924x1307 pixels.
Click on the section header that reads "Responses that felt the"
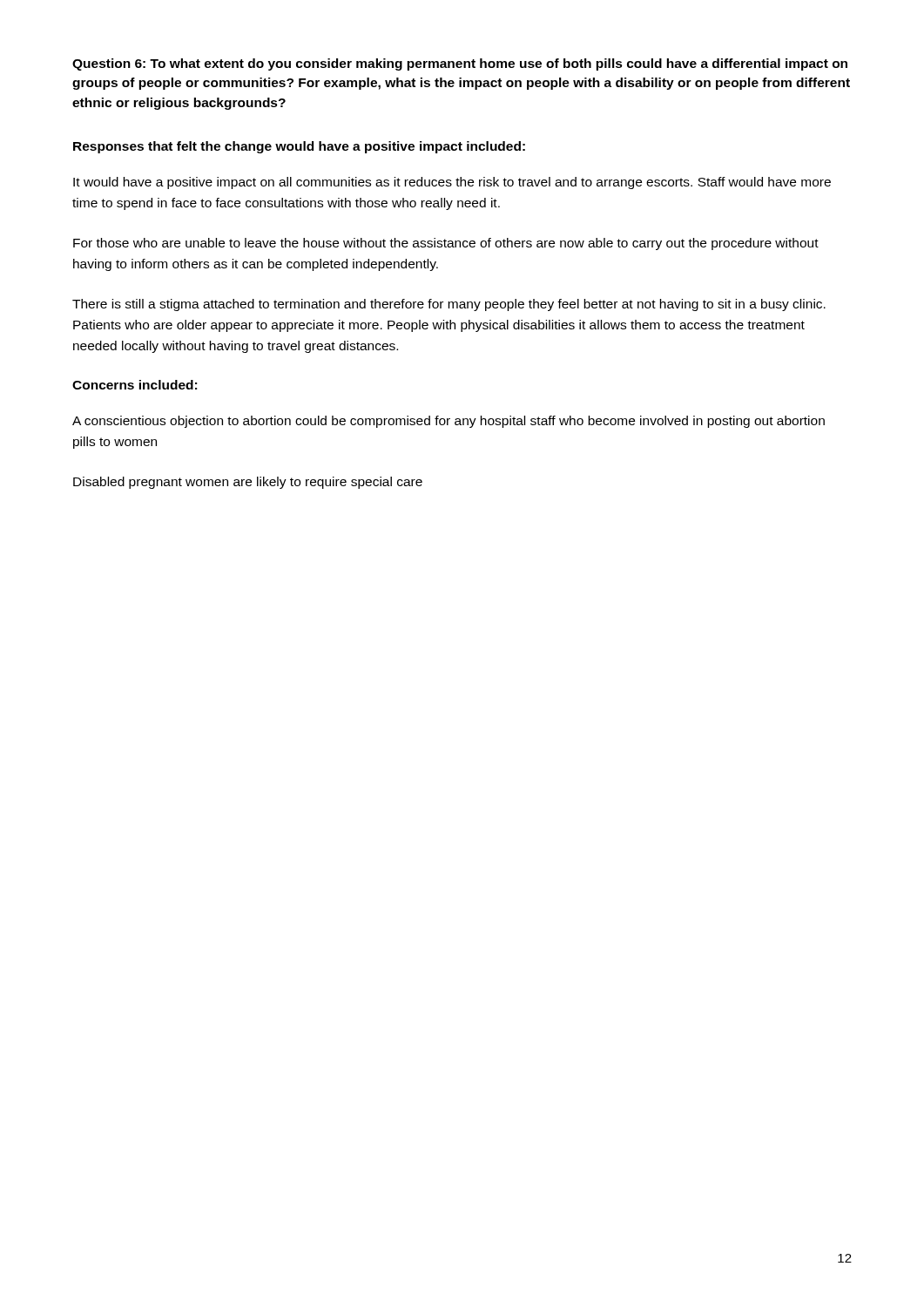point(299,146)
